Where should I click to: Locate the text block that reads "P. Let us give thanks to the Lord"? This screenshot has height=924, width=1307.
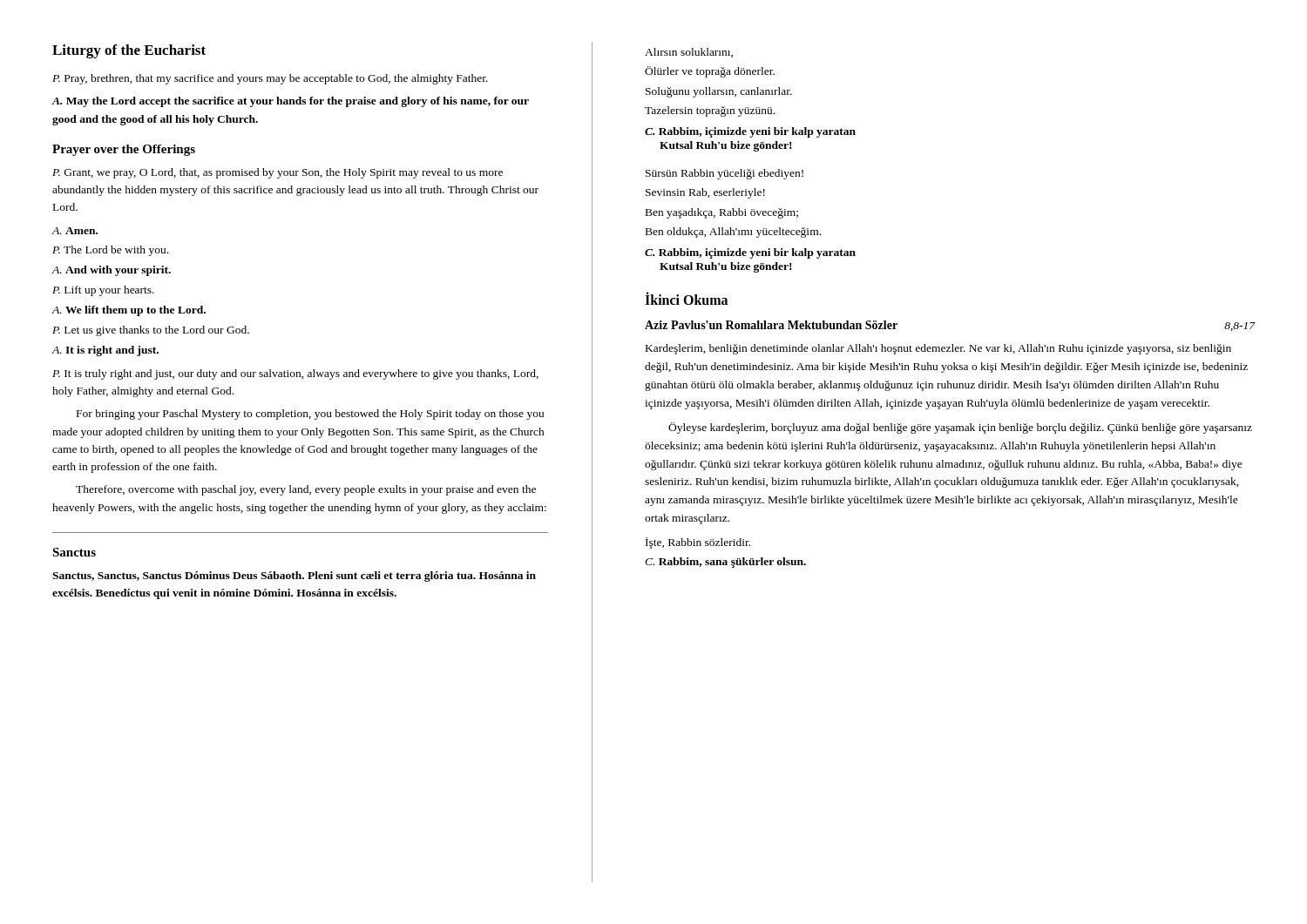151,330
